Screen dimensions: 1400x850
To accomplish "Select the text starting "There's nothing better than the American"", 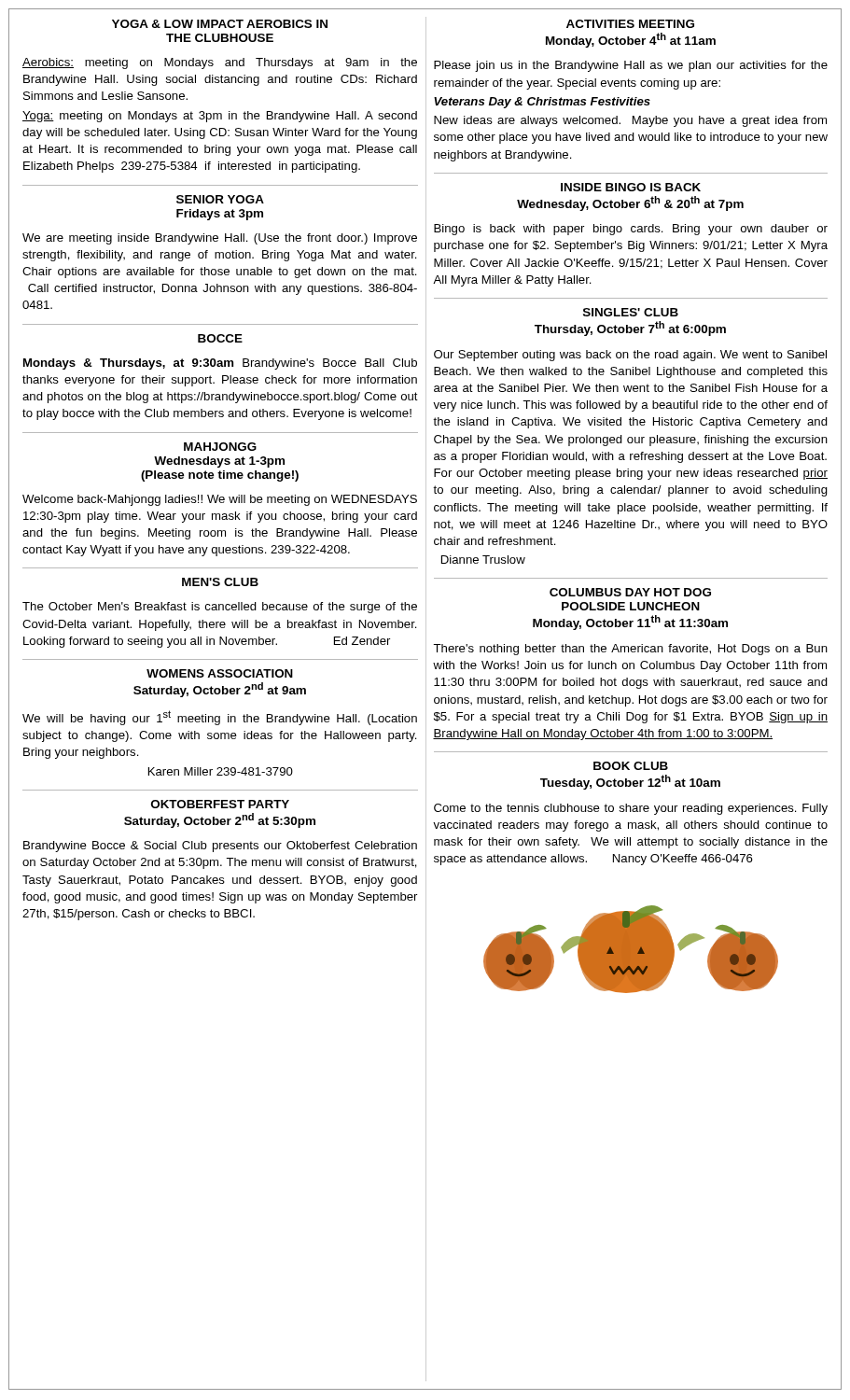I will click(631, 691).
